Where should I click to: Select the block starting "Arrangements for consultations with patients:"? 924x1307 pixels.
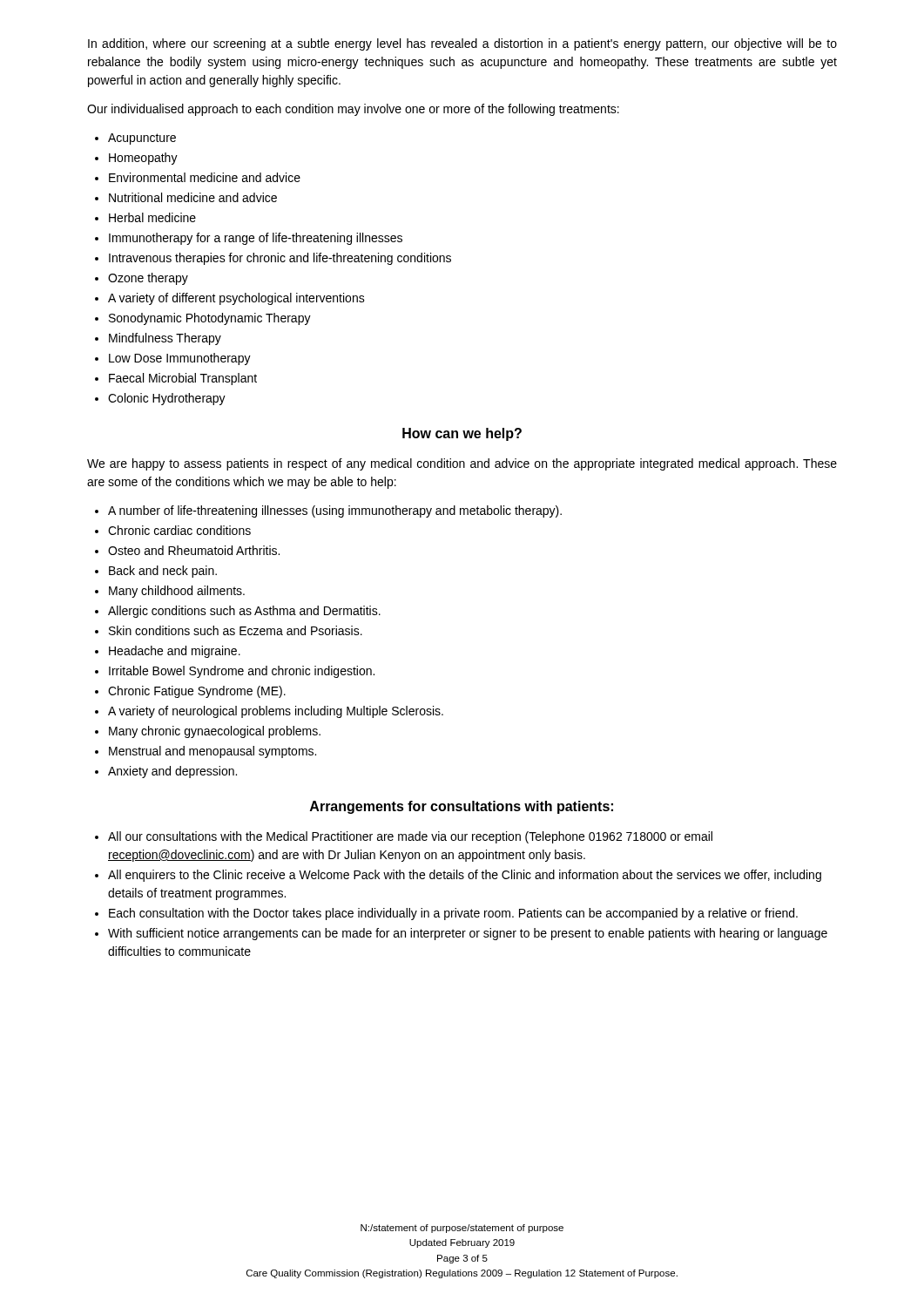pyautogui.click(x=462, y=807)
